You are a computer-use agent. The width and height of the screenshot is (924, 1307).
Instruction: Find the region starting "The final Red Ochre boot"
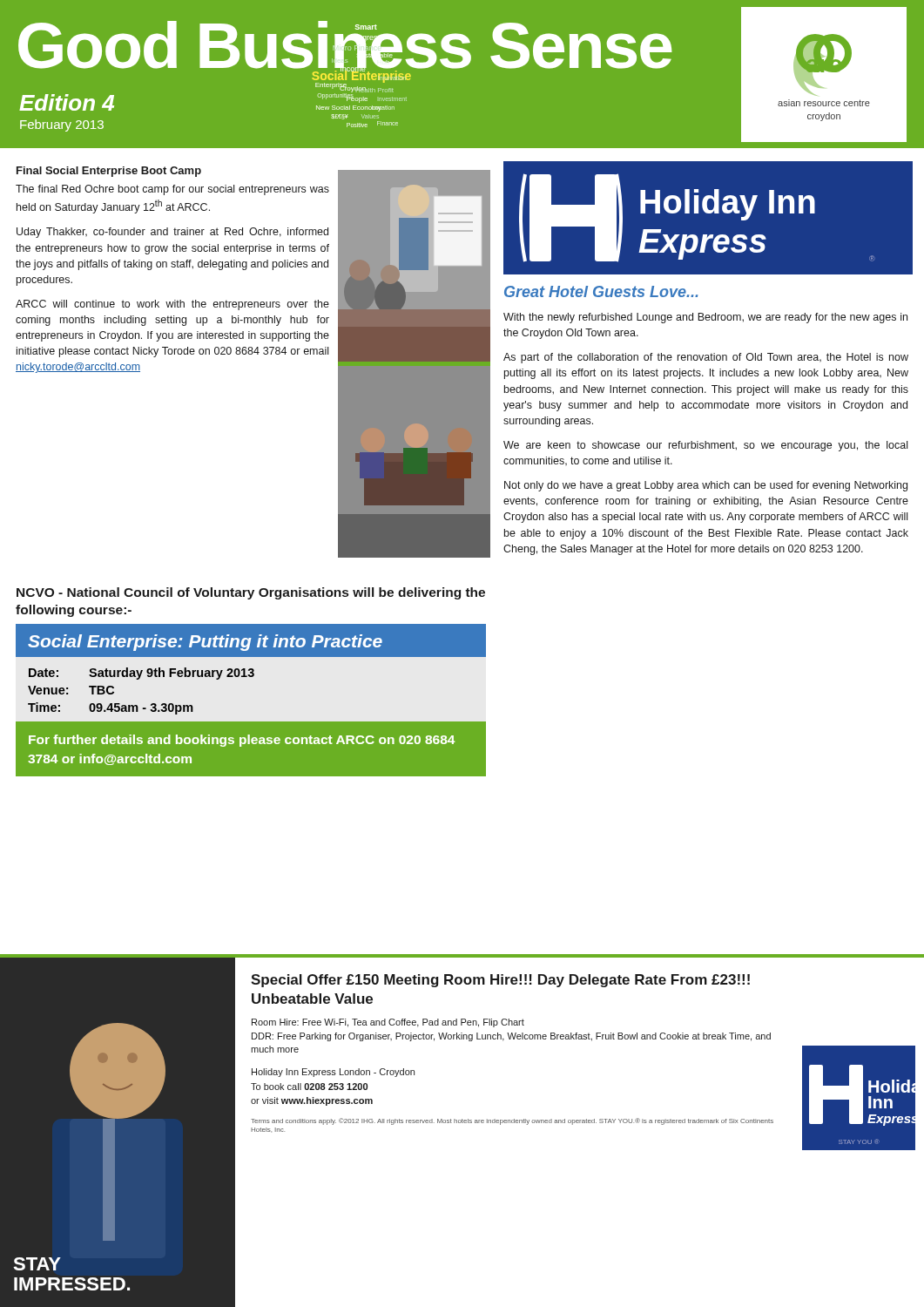tap(172, 278)
